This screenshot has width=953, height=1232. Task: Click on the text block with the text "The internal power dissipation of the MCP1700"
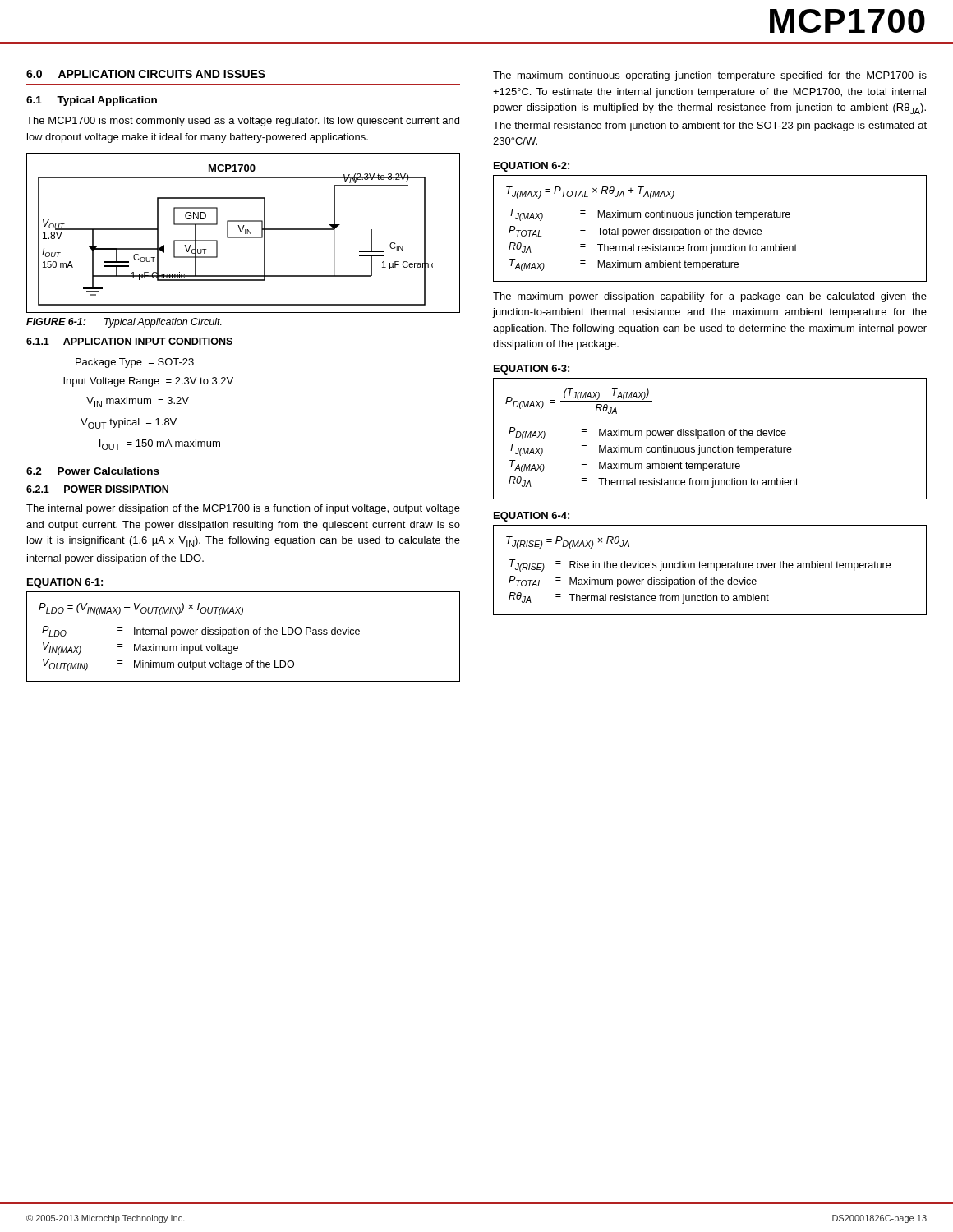pyautogui.click(x=243, y=533)
